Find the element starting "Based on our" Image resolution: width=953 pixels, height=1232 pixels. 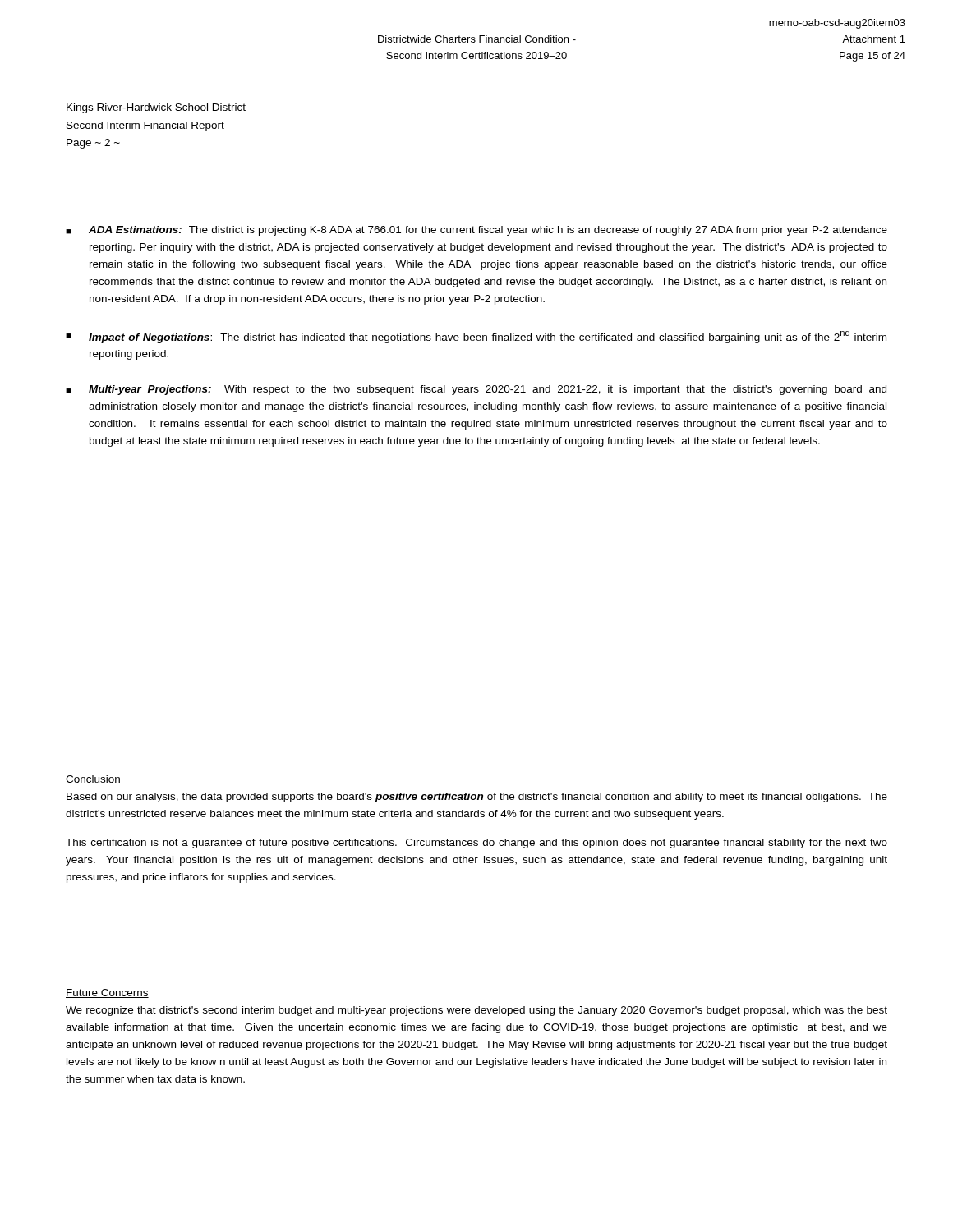pos(476,837)
